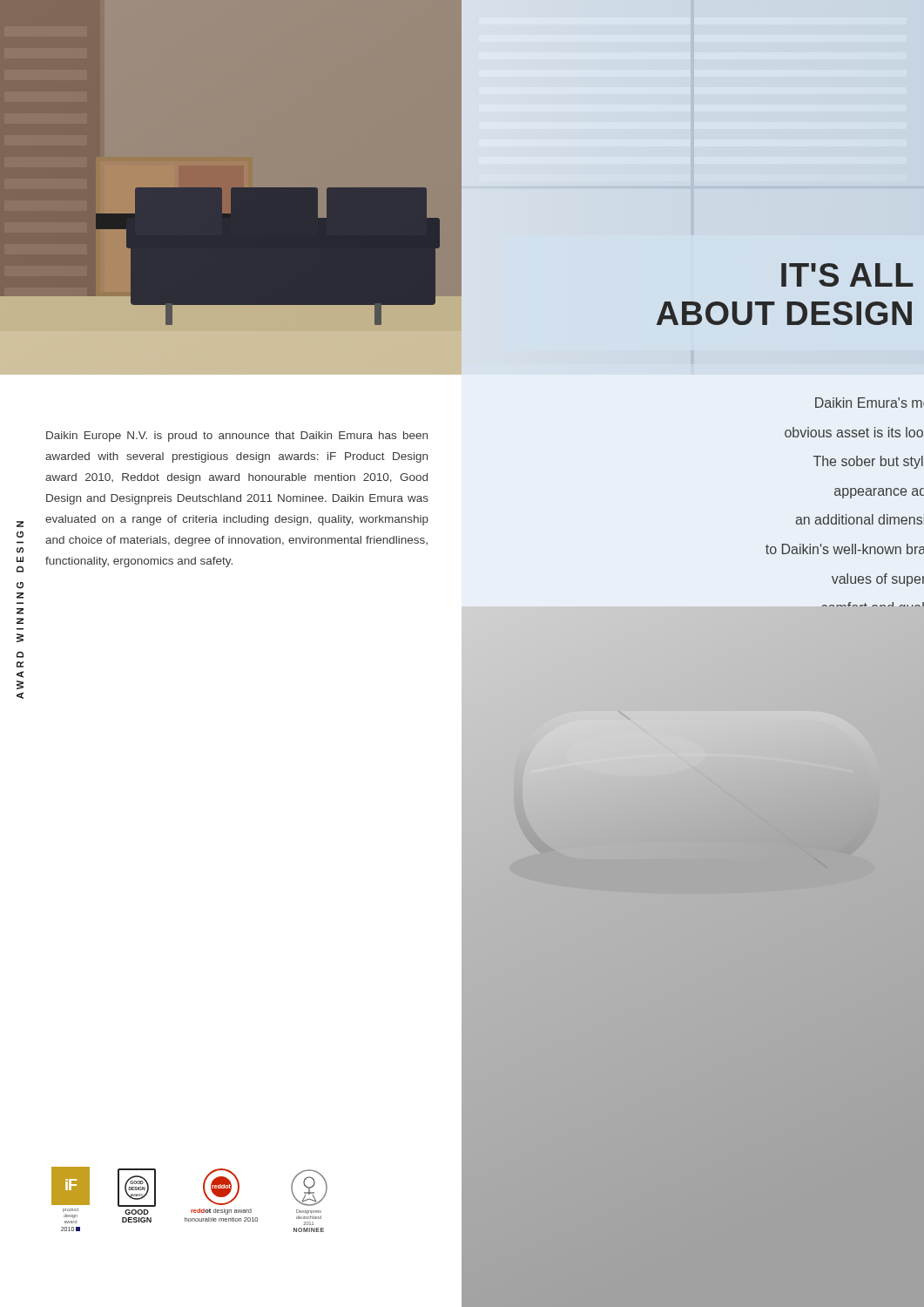Navigate to the region starting "AWARD WINNING DESIGN"
The image size is (924, 1307).
point(20,608)
